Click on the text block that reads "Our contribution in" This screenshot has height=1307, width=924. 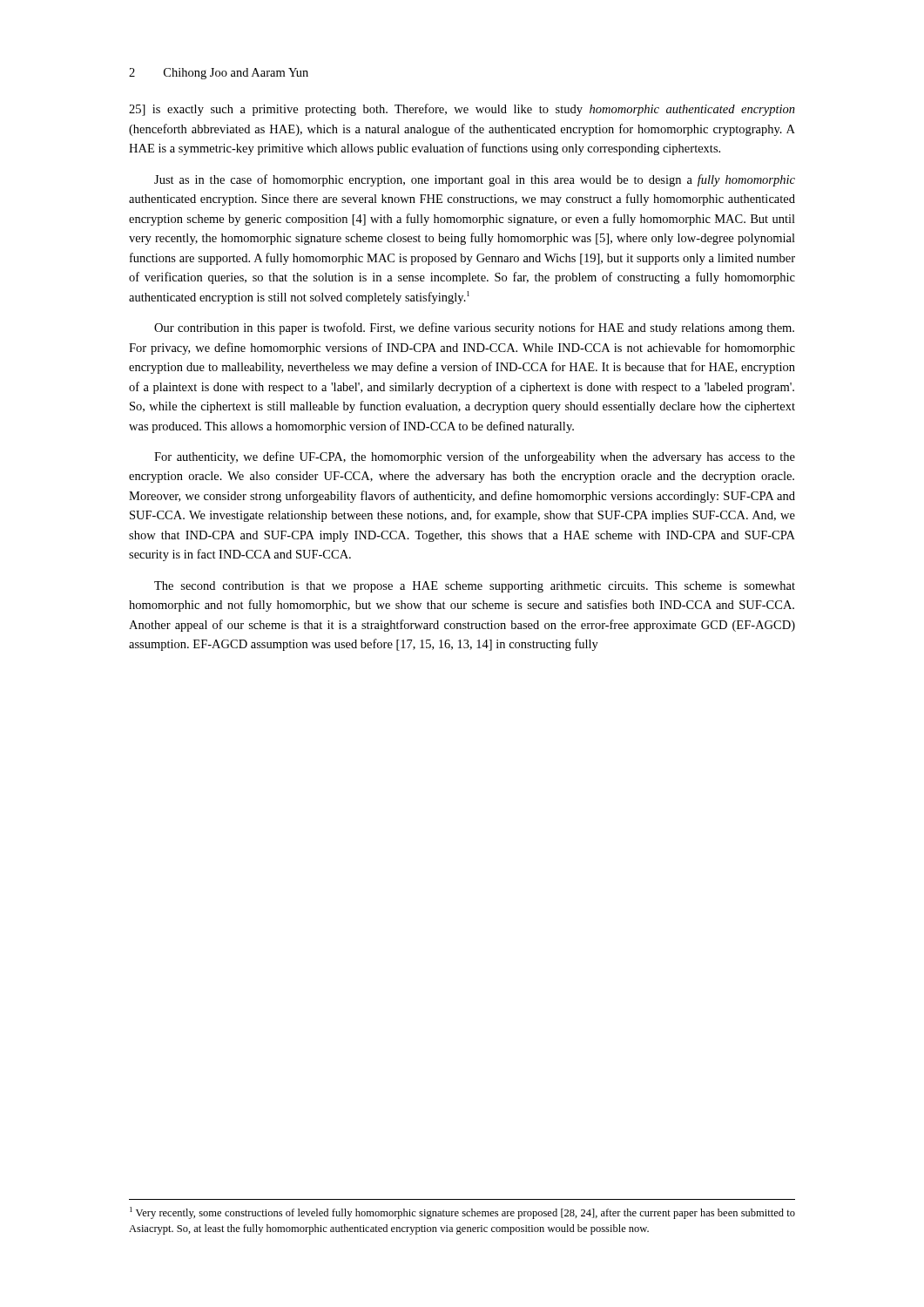point(462,377)
